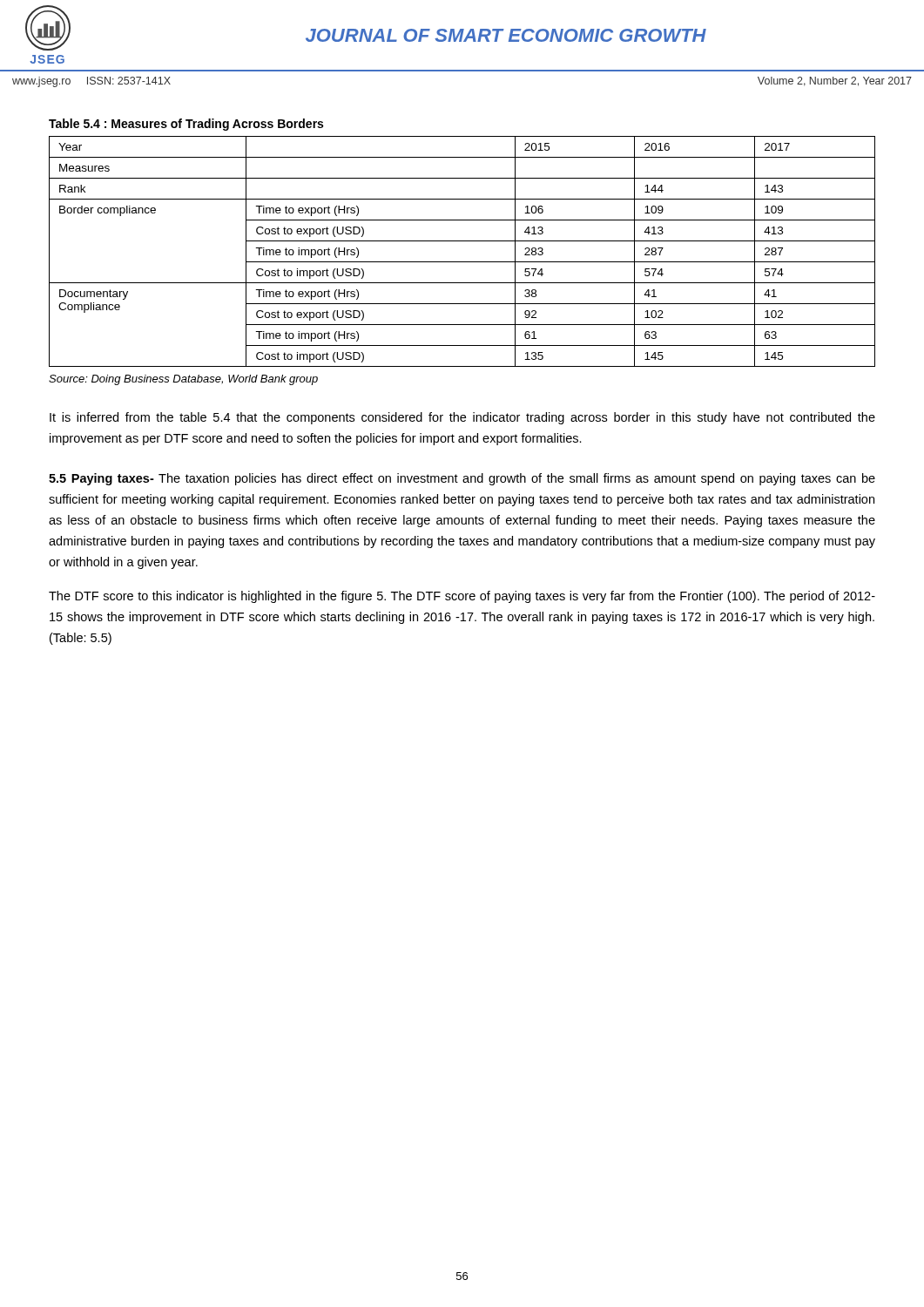Click the caption that begins "Source: Doing Business Database, World Bank"
This screenshot has width=924, height=1307.
pos(183,379)
